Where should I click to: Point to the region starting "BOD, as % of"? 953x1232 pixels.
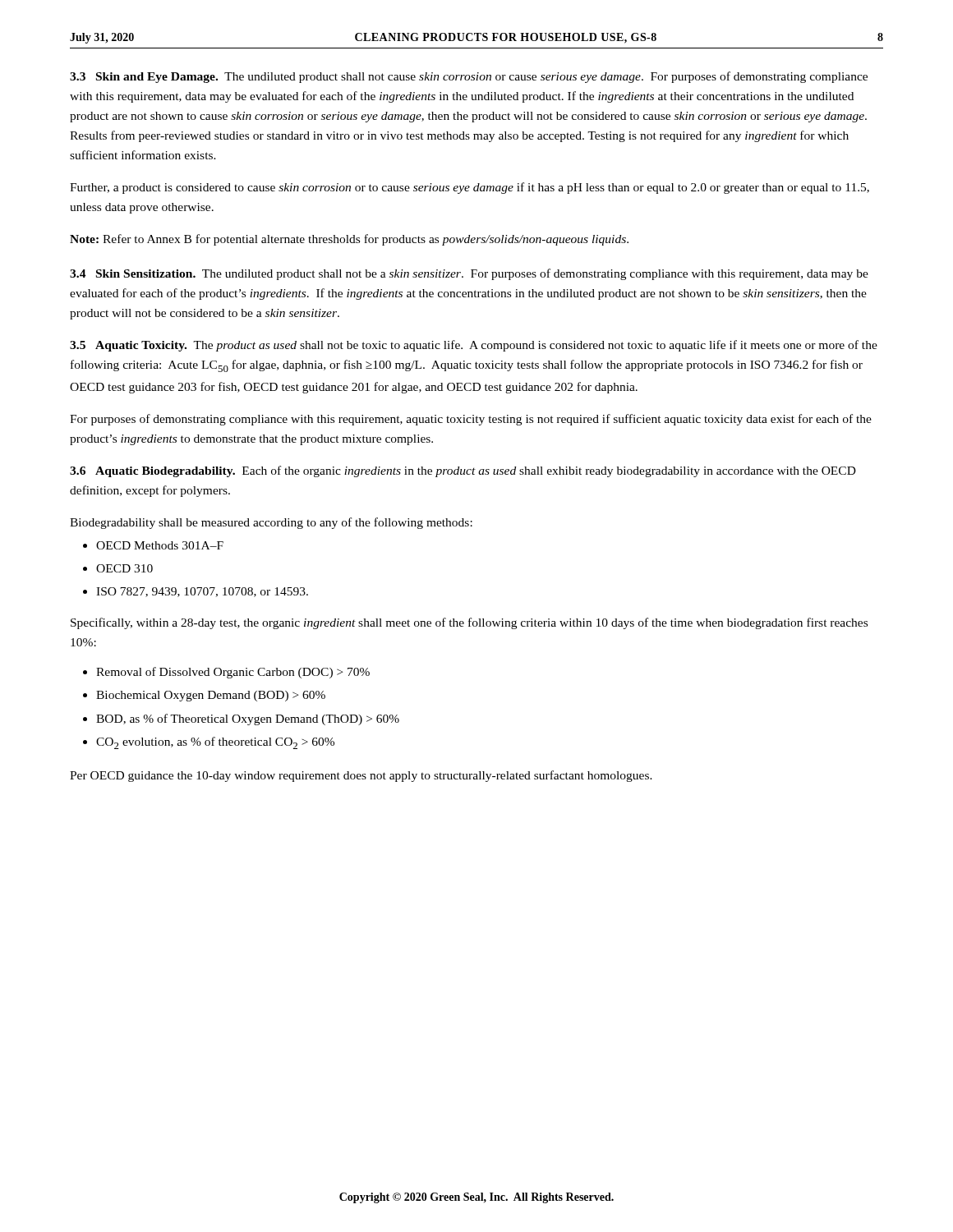tap(248, 718)
